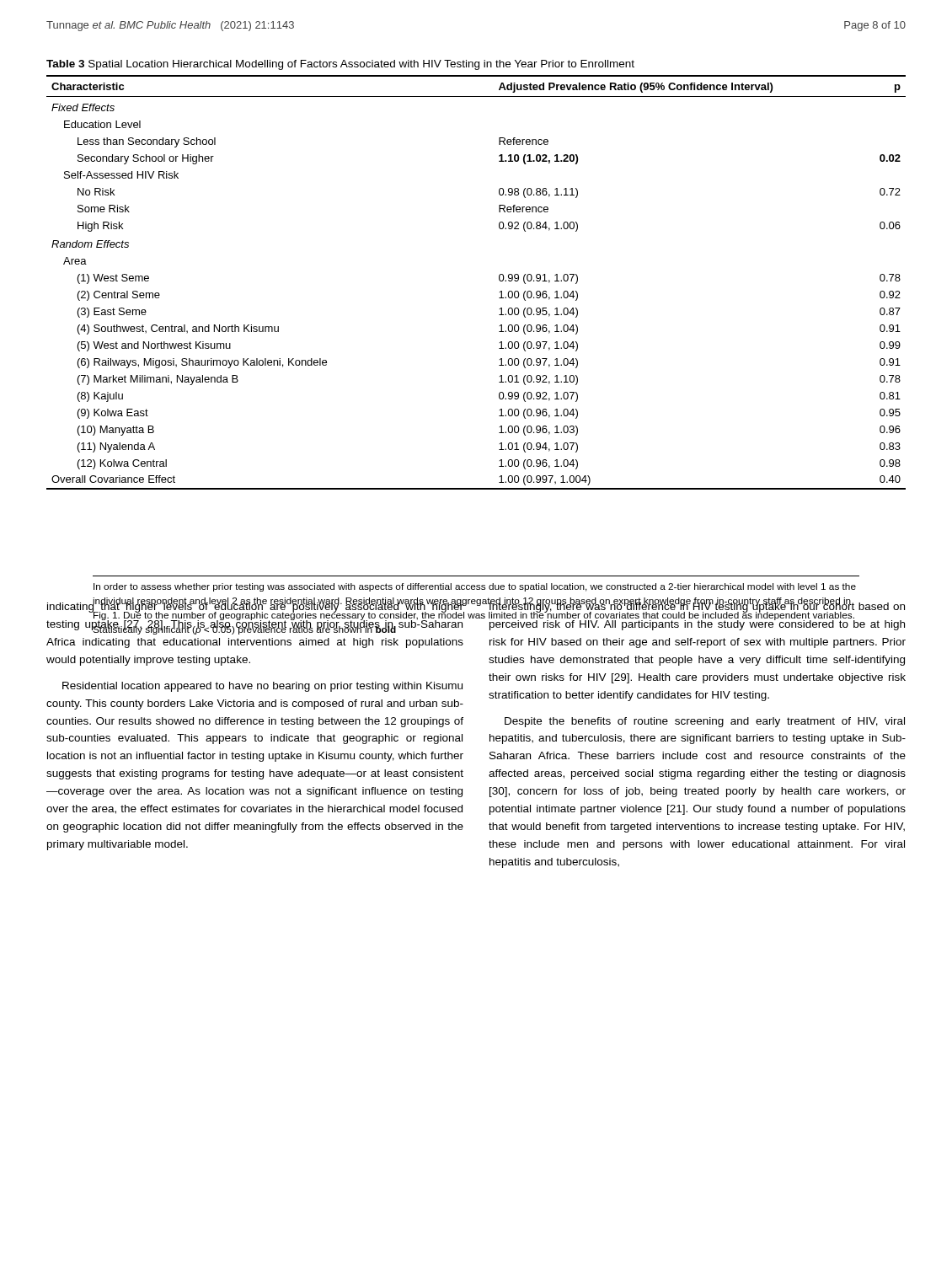952x1264 pixels.
Task: Point to the passage starting "indicating that higher levels of education"
Action: click(x=255, y=726)
